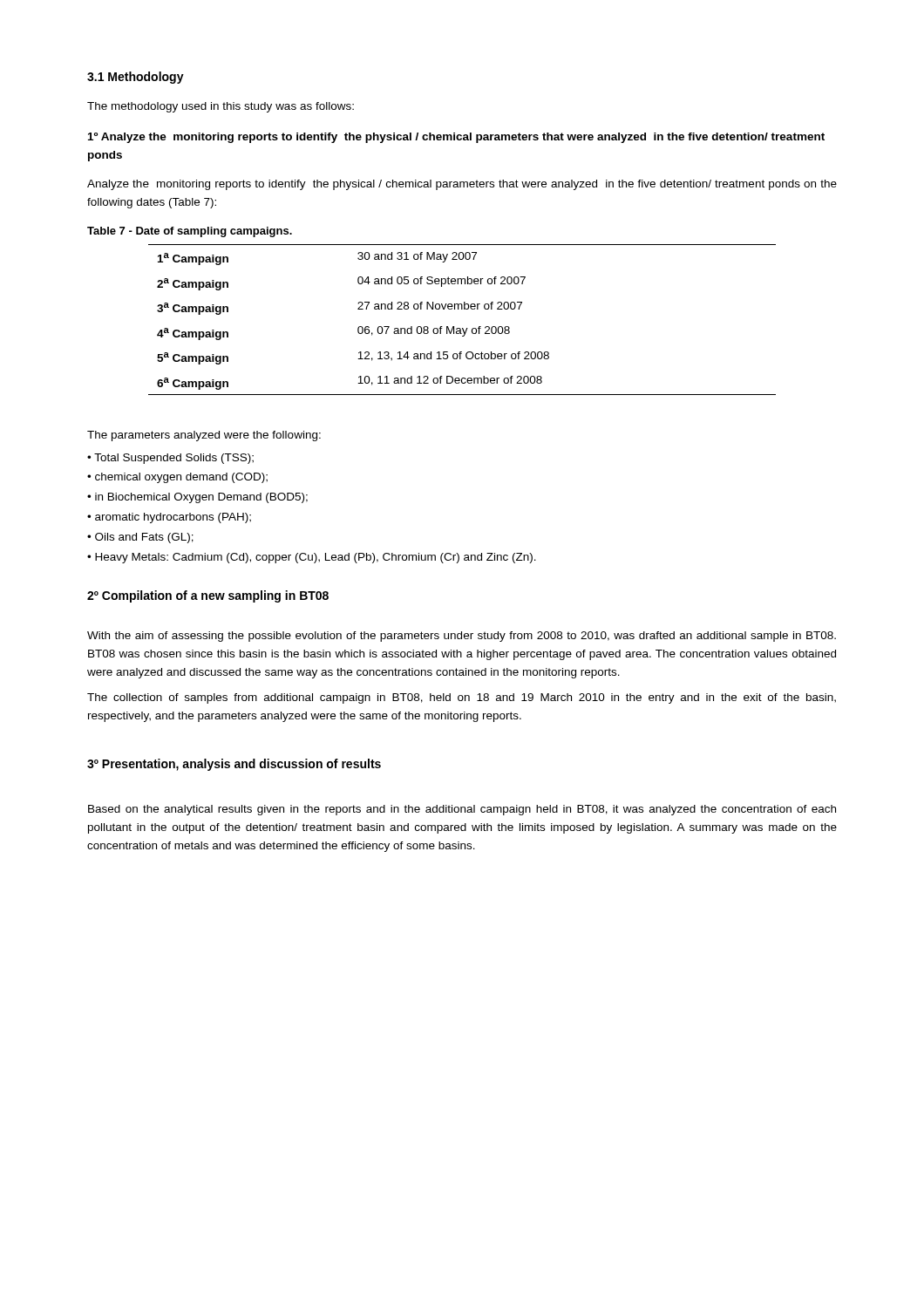This screenshot has height=1308, width=924.
Task: Point to the section header beginning "1º Analyze the monitoring reports to identify"
Action: (x=456, y=146)
